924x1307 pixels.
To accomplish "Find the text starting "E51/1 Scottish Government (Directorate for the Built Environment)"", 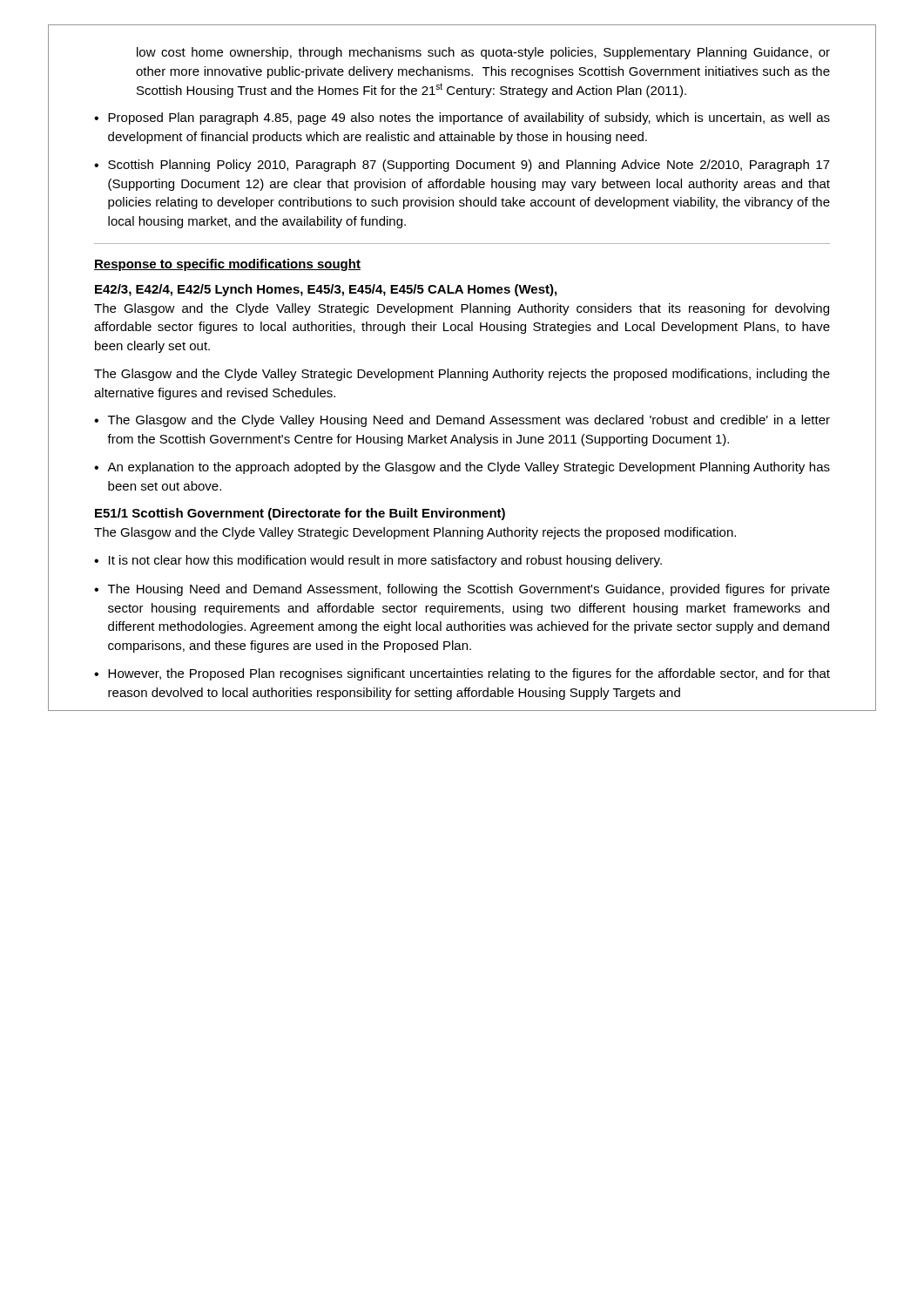I will tap(416, 522).
